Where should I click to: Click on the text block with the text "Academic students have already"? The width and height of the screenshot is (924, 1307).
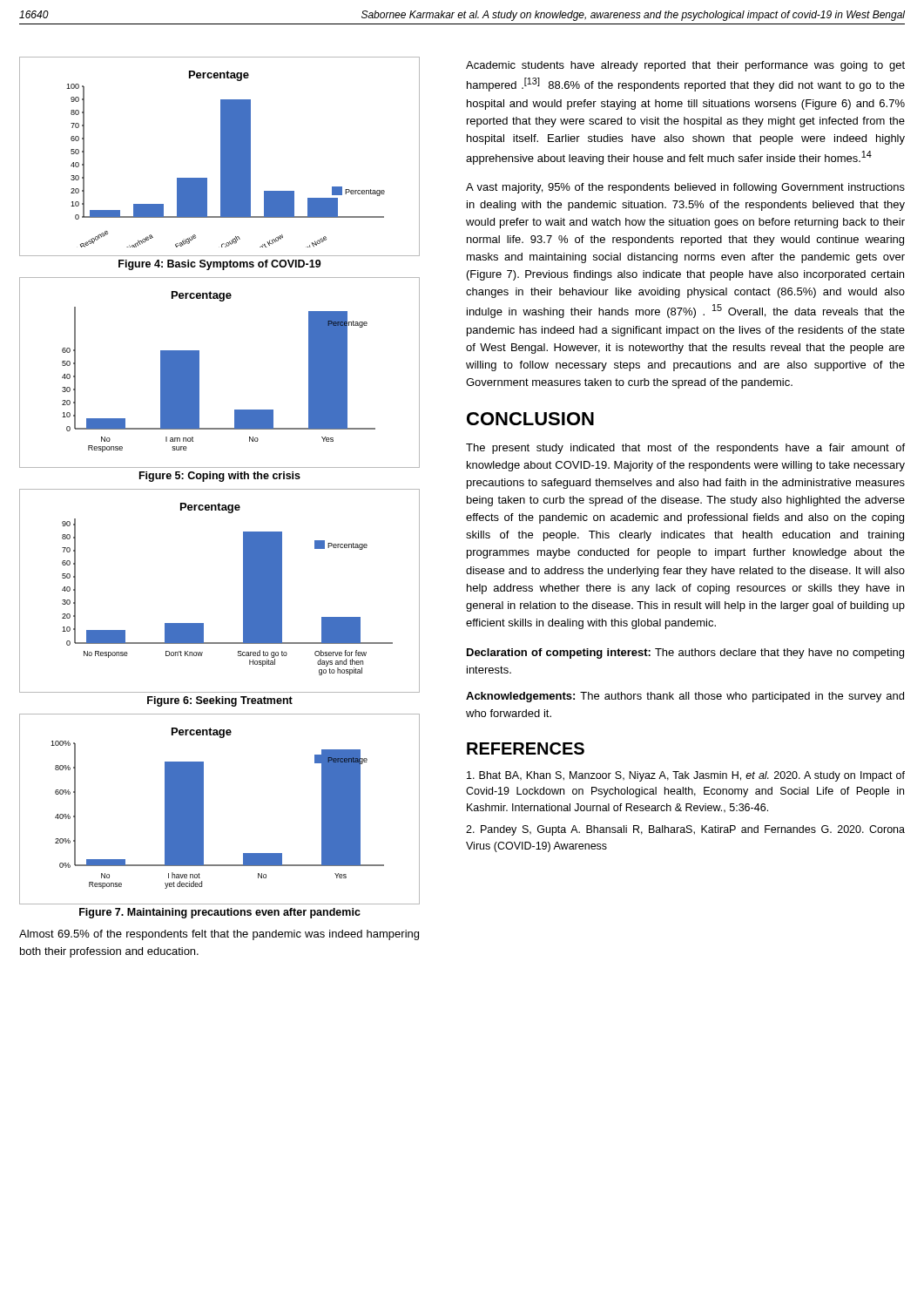coord(685,112)
